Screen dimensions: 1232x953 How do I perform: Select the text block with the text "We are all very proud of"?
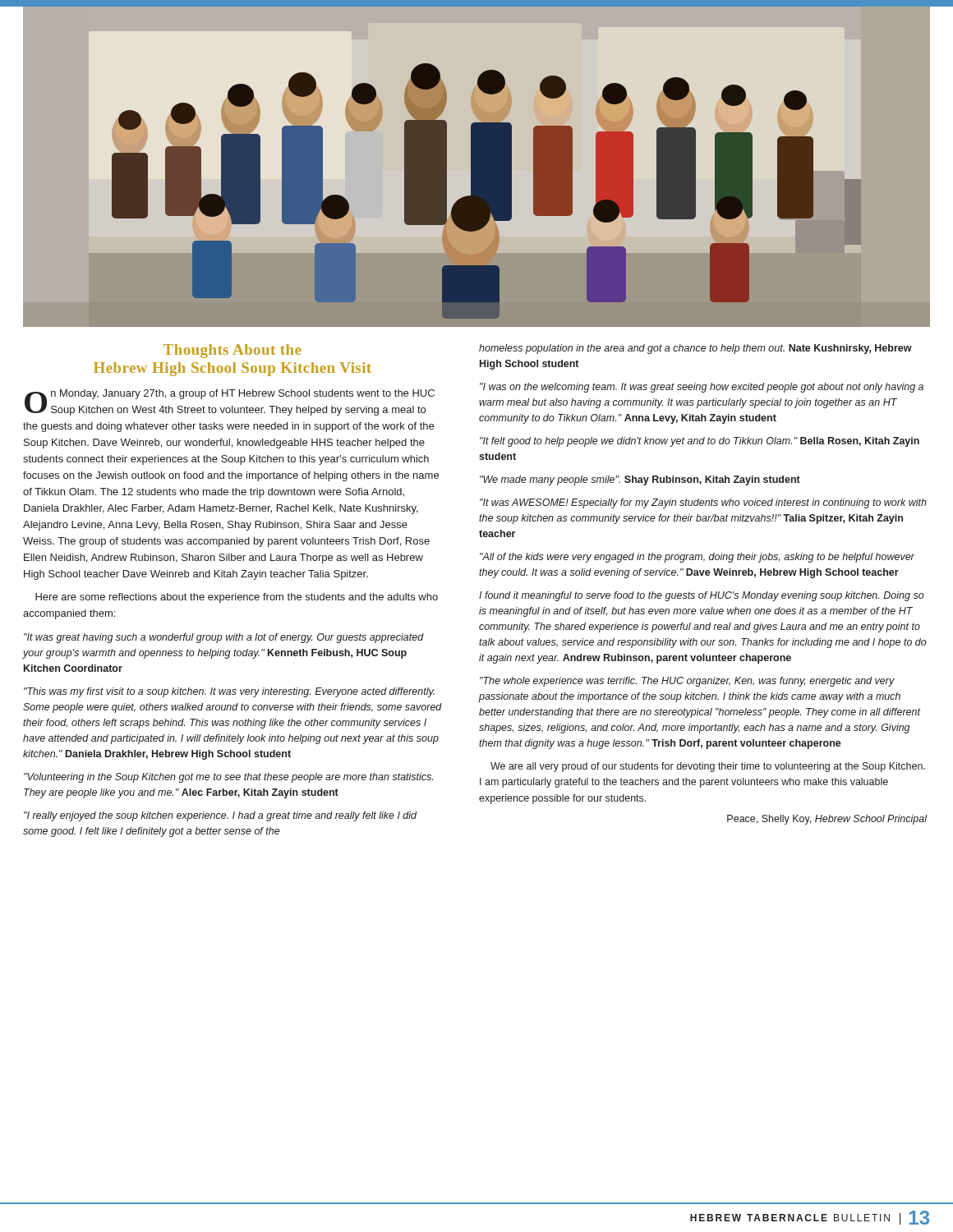702,782
